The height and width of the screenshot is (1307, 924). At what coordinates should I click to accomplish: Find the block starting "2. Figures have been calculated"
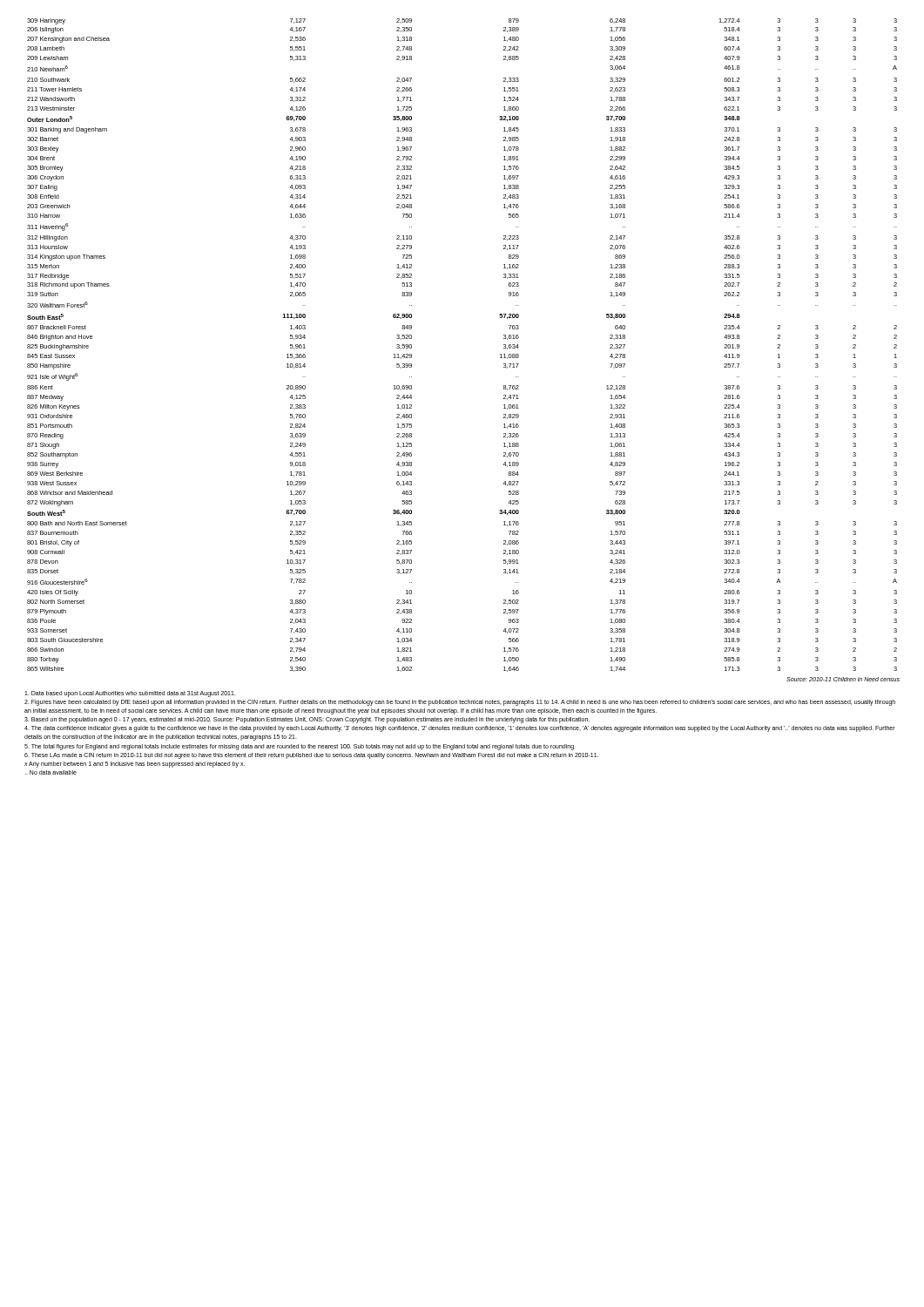click(462, 707)
